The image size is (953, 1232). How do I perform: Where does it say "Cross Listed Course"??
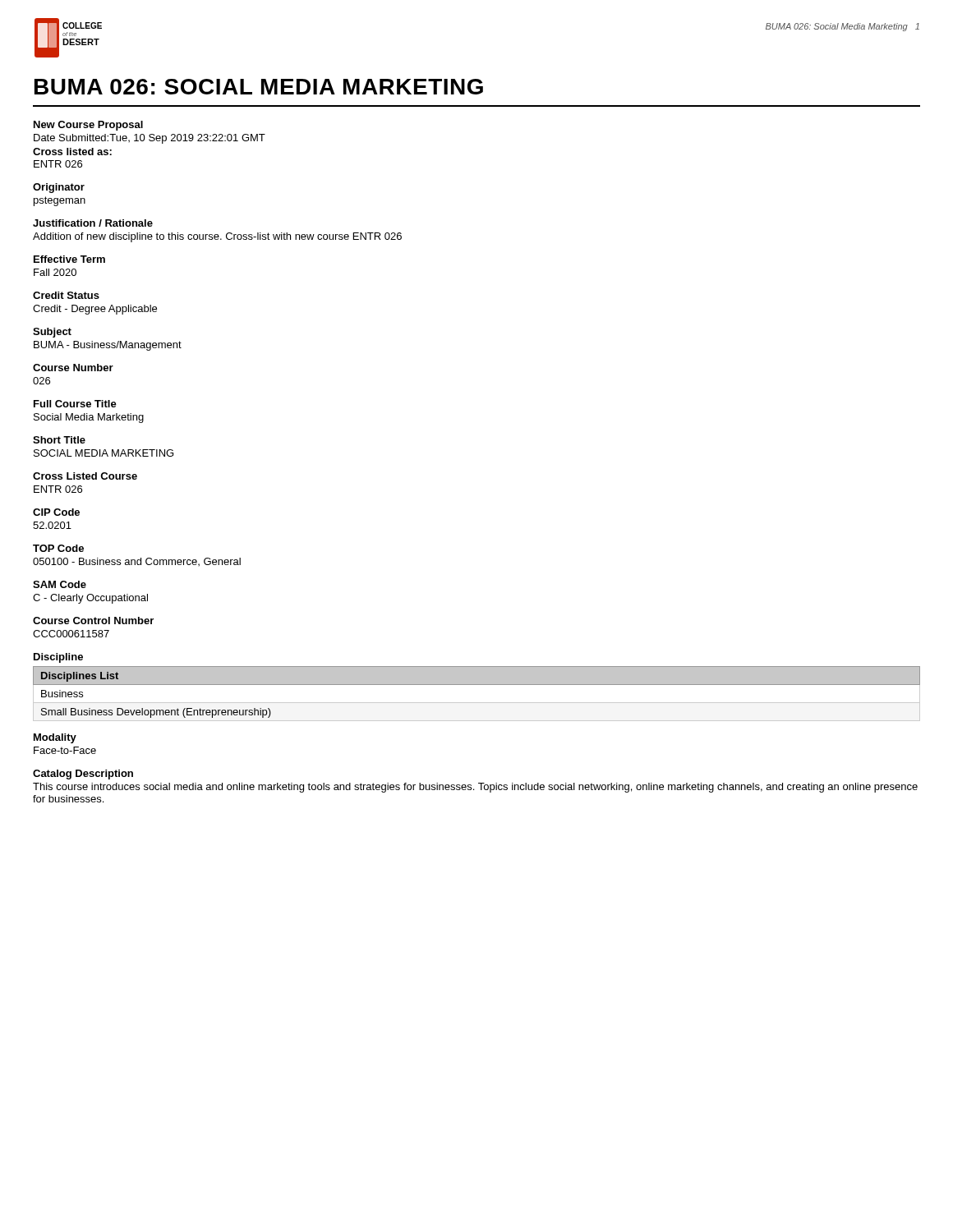pos(85,476)
